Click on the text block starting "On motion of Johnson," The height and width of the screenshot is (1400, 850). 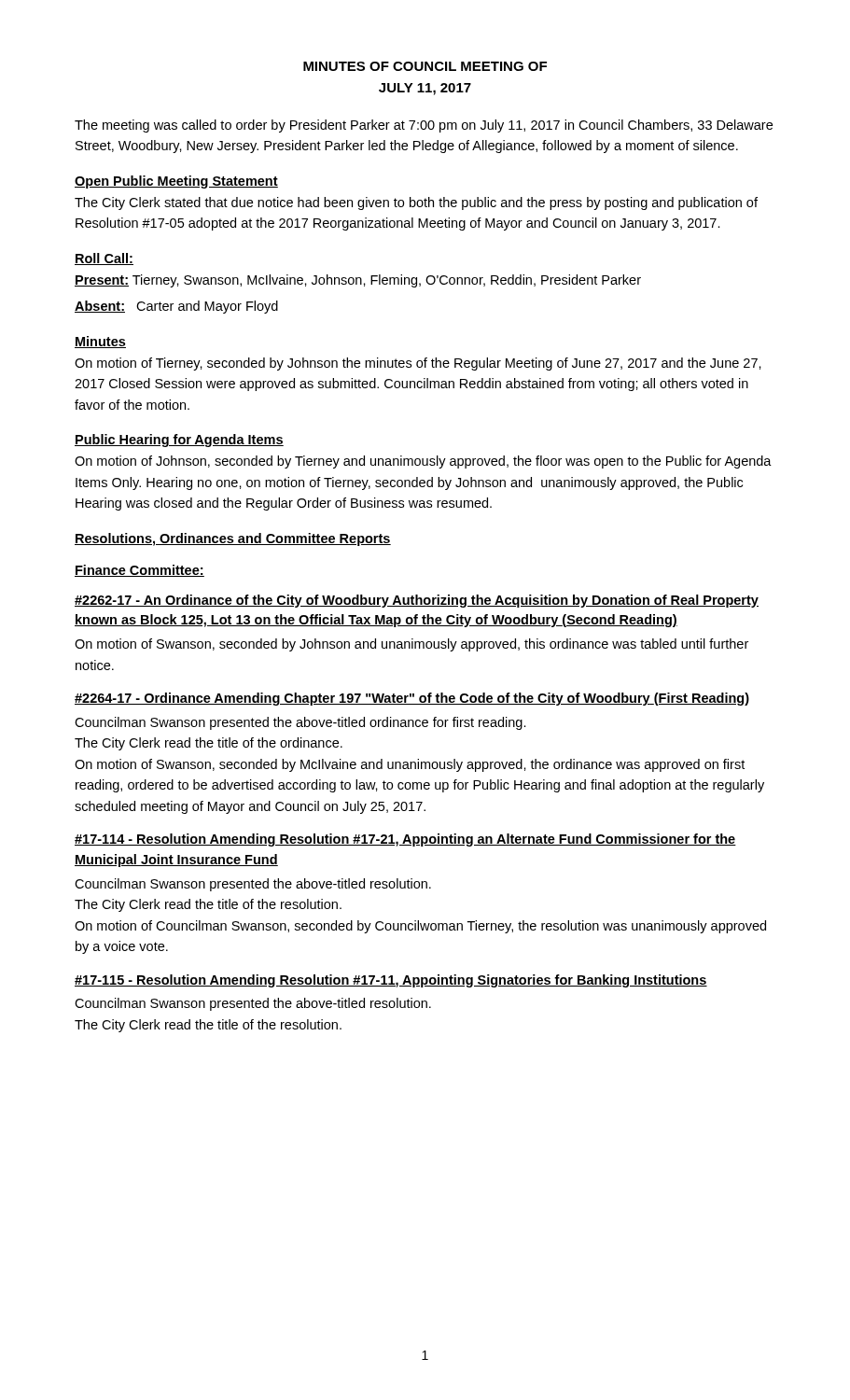point(423,482)
